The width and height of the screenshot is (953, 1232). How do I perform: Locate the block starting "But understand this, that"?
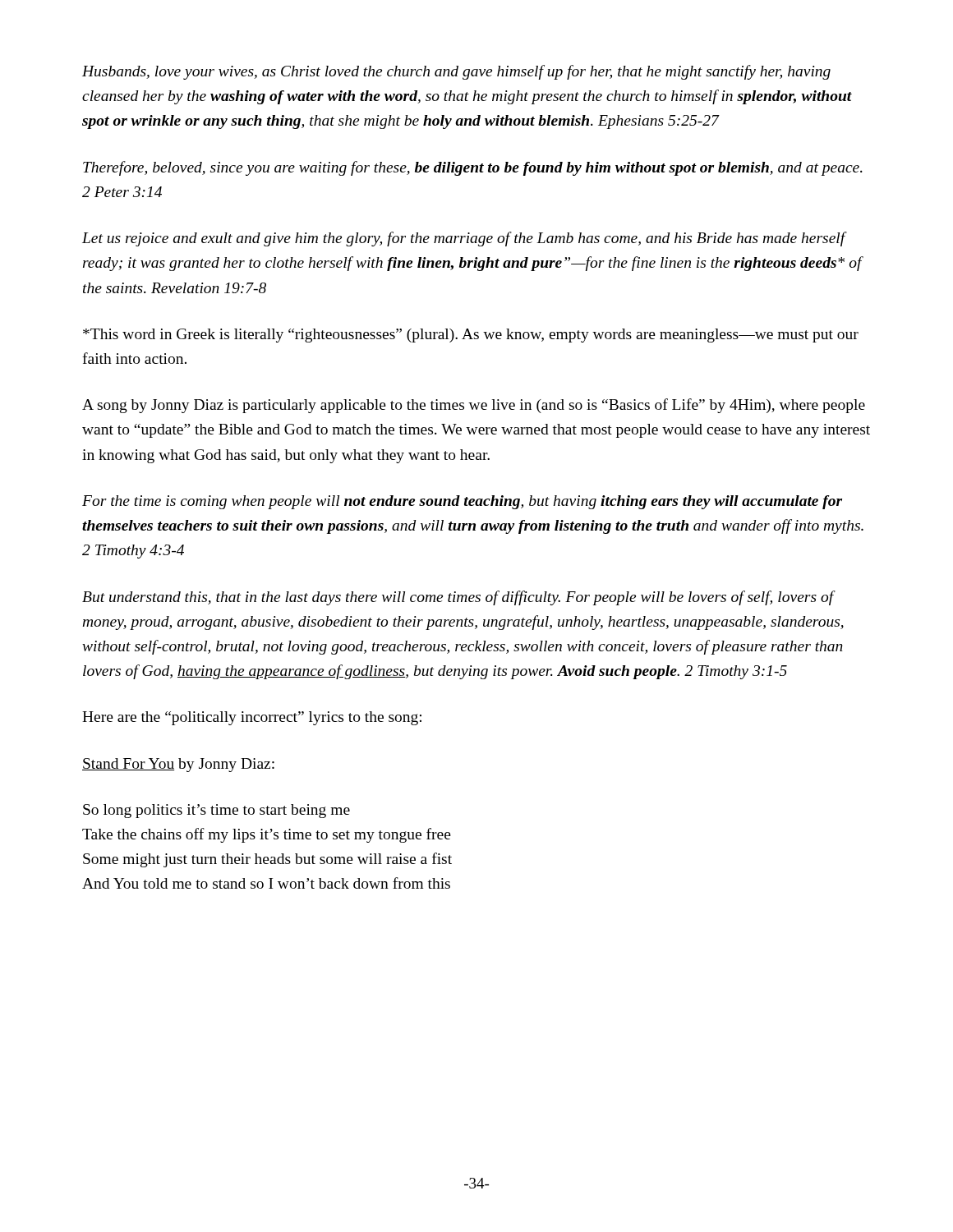(x=476, y=634)
